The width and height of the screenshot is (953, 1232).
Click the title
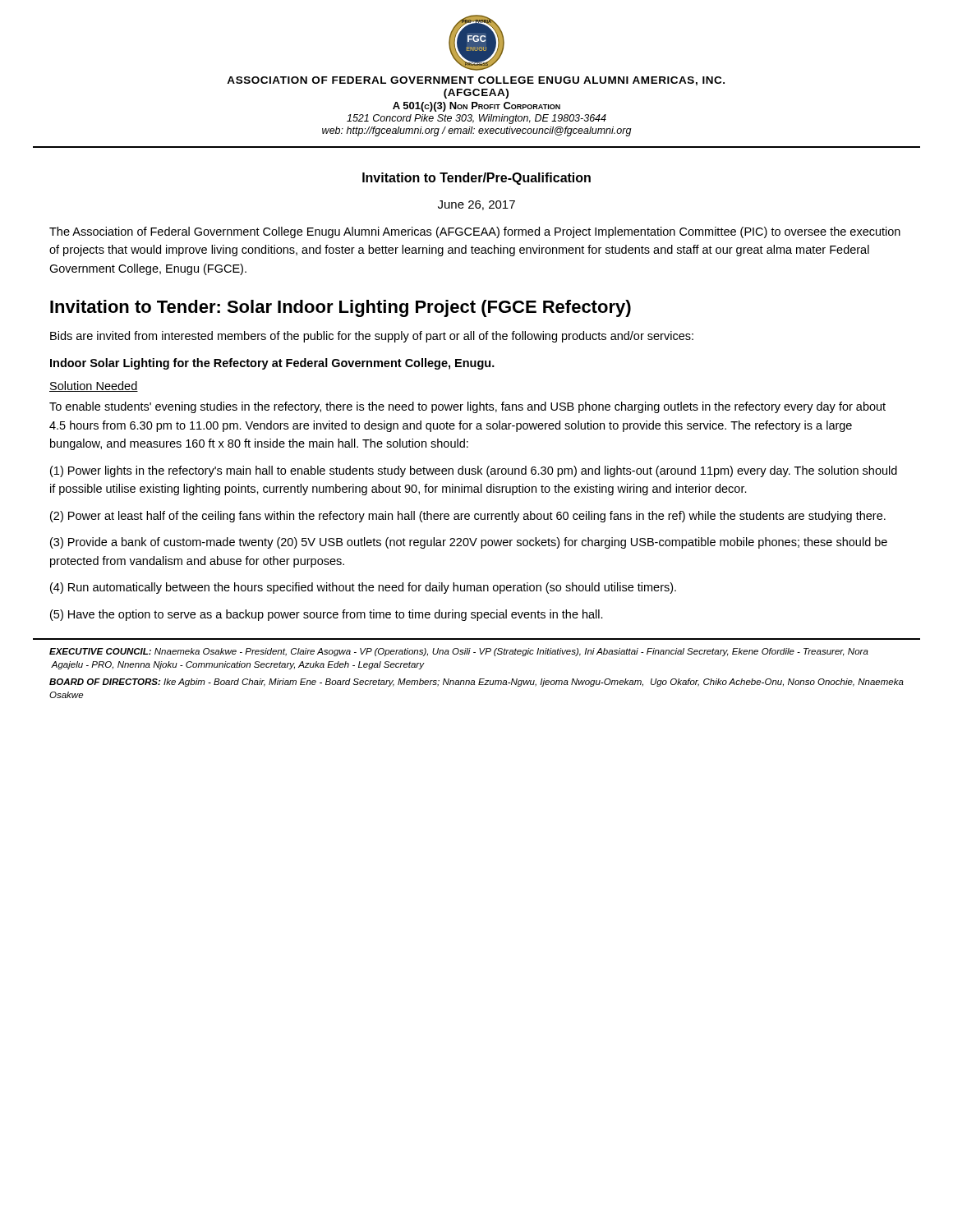(476, 178)
